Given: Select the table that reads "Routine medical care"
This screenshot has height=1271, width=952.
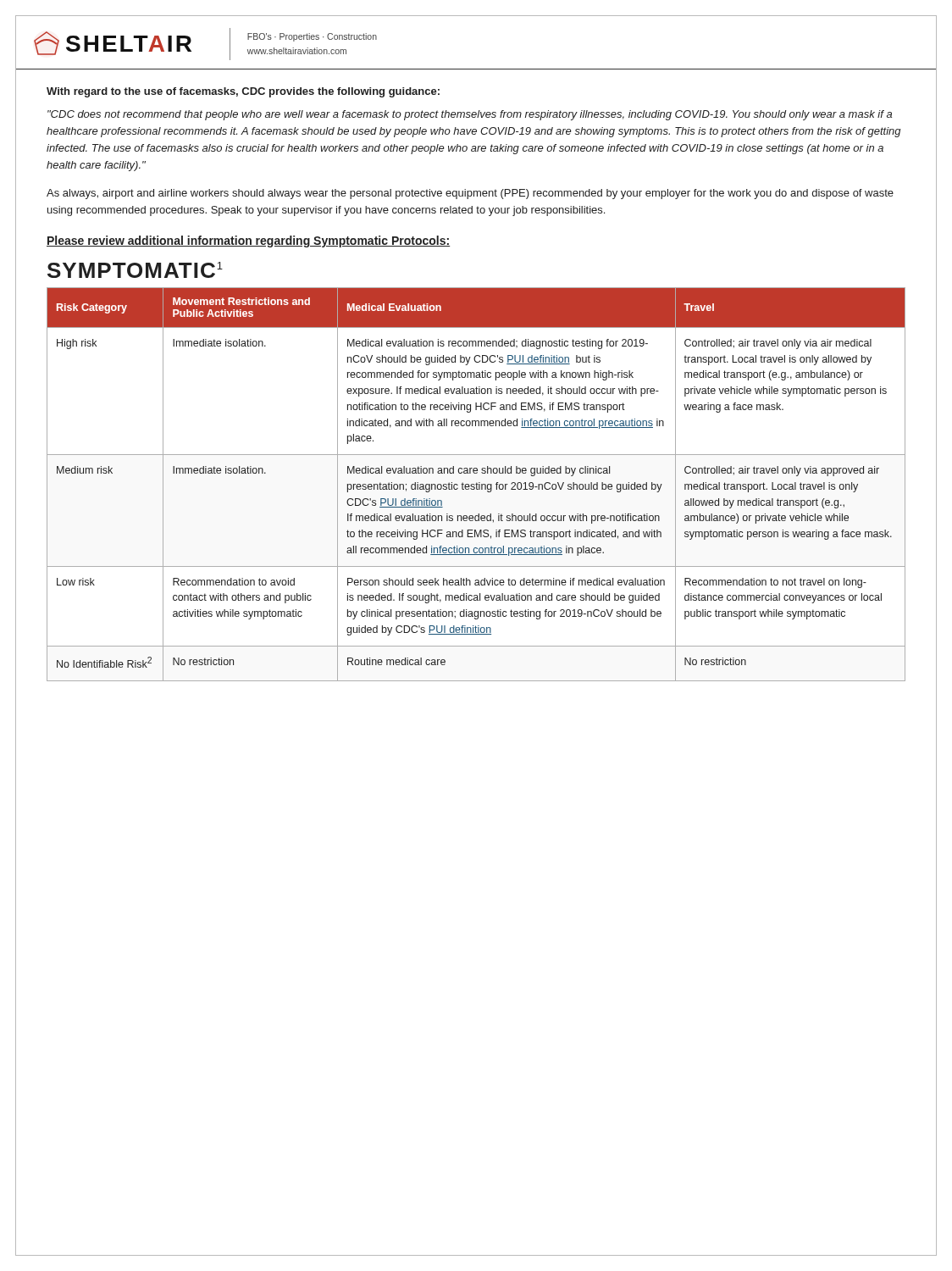Looking at the screenshot, I should pyautogui.click(x=476, y=484).
